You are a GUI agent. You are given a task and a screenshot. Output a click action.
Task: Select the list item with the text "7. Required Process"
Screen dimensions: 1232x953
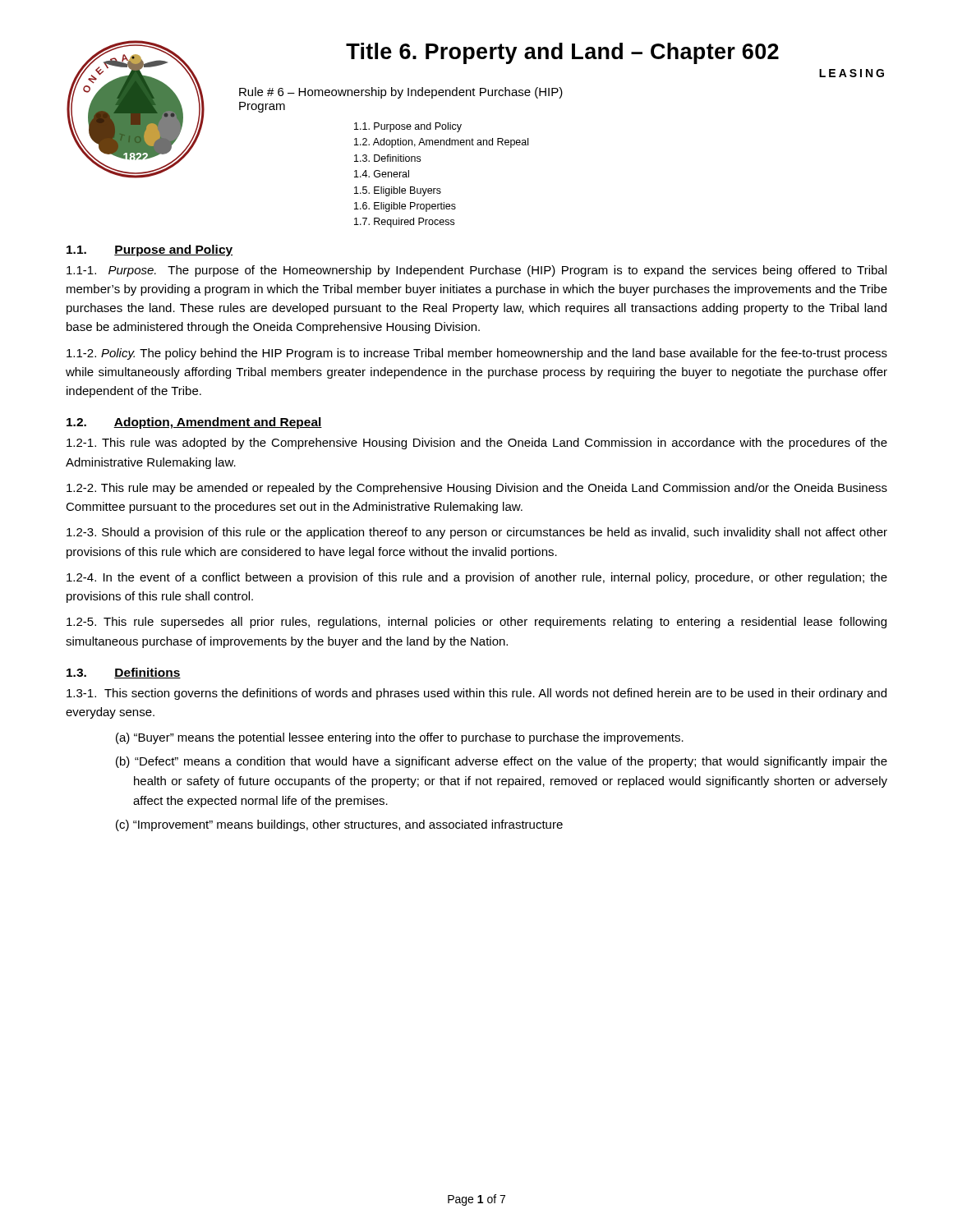(x=404, y=222)
